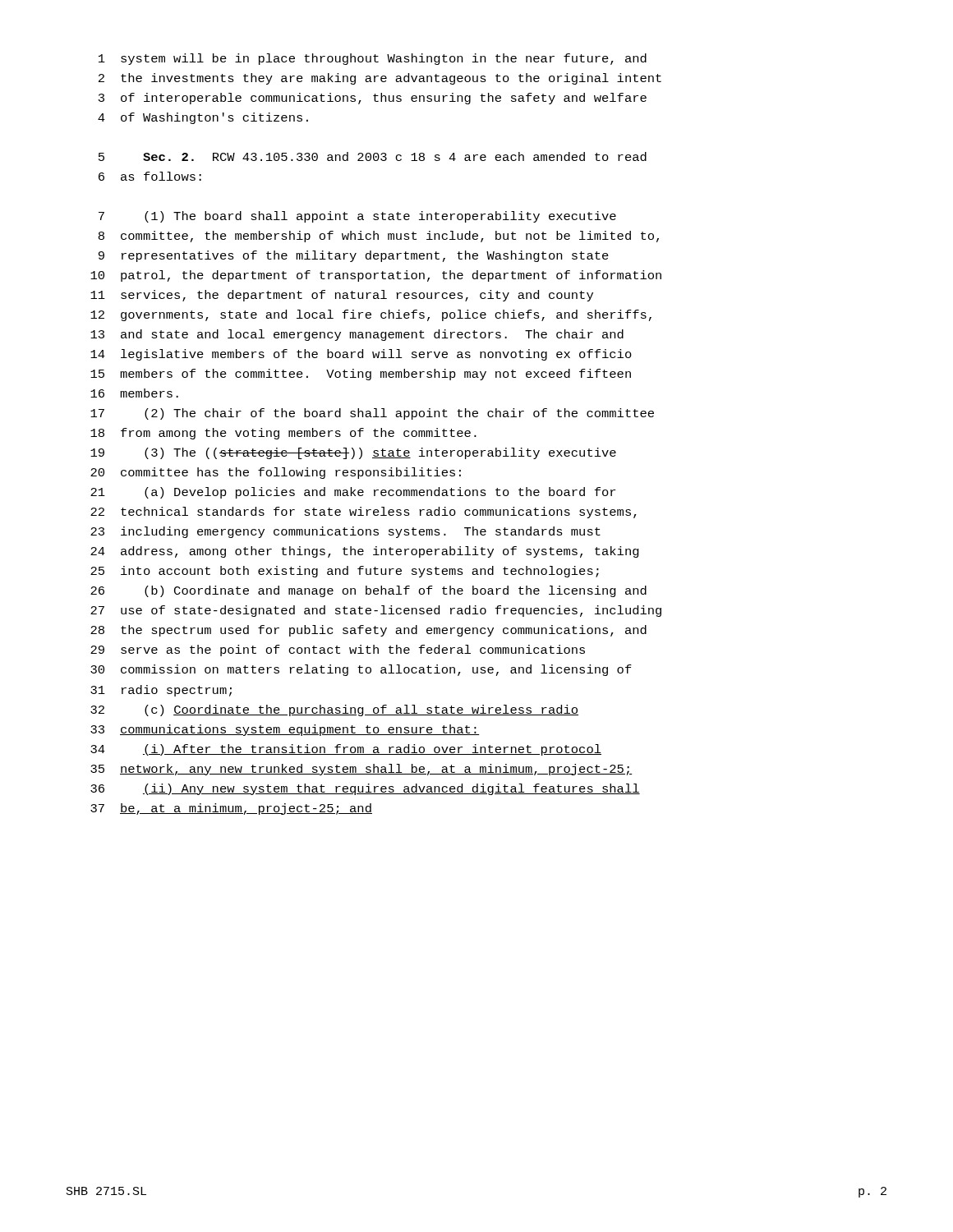Find the block on this page that starts "26 (b) Coordinate and"

476,641
